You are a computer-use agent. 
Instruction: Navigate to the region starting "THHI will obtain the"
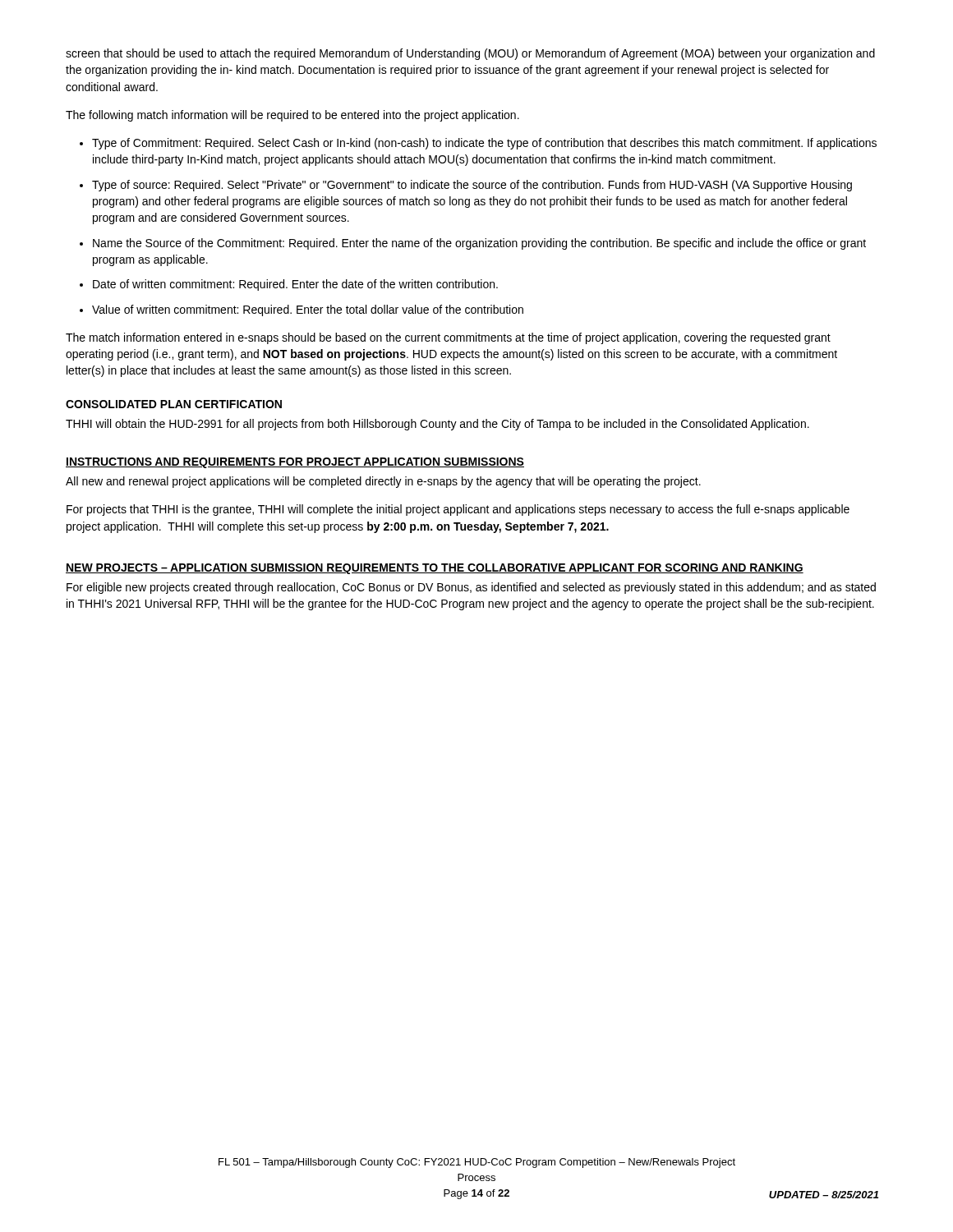click(438, 424)
